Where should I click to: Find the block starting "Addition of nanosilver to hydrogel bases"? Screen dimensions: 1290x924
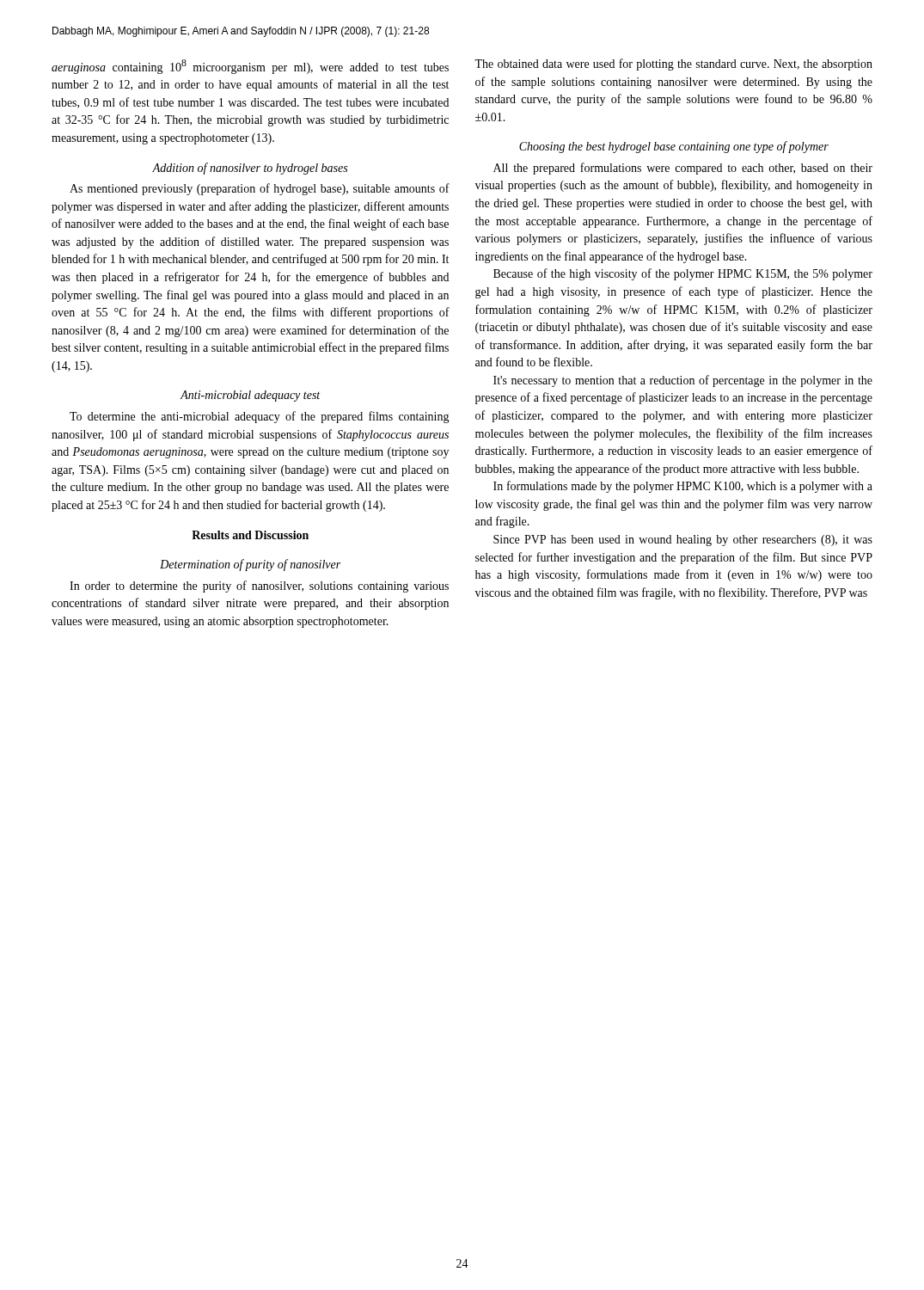(x=250, y=168)
